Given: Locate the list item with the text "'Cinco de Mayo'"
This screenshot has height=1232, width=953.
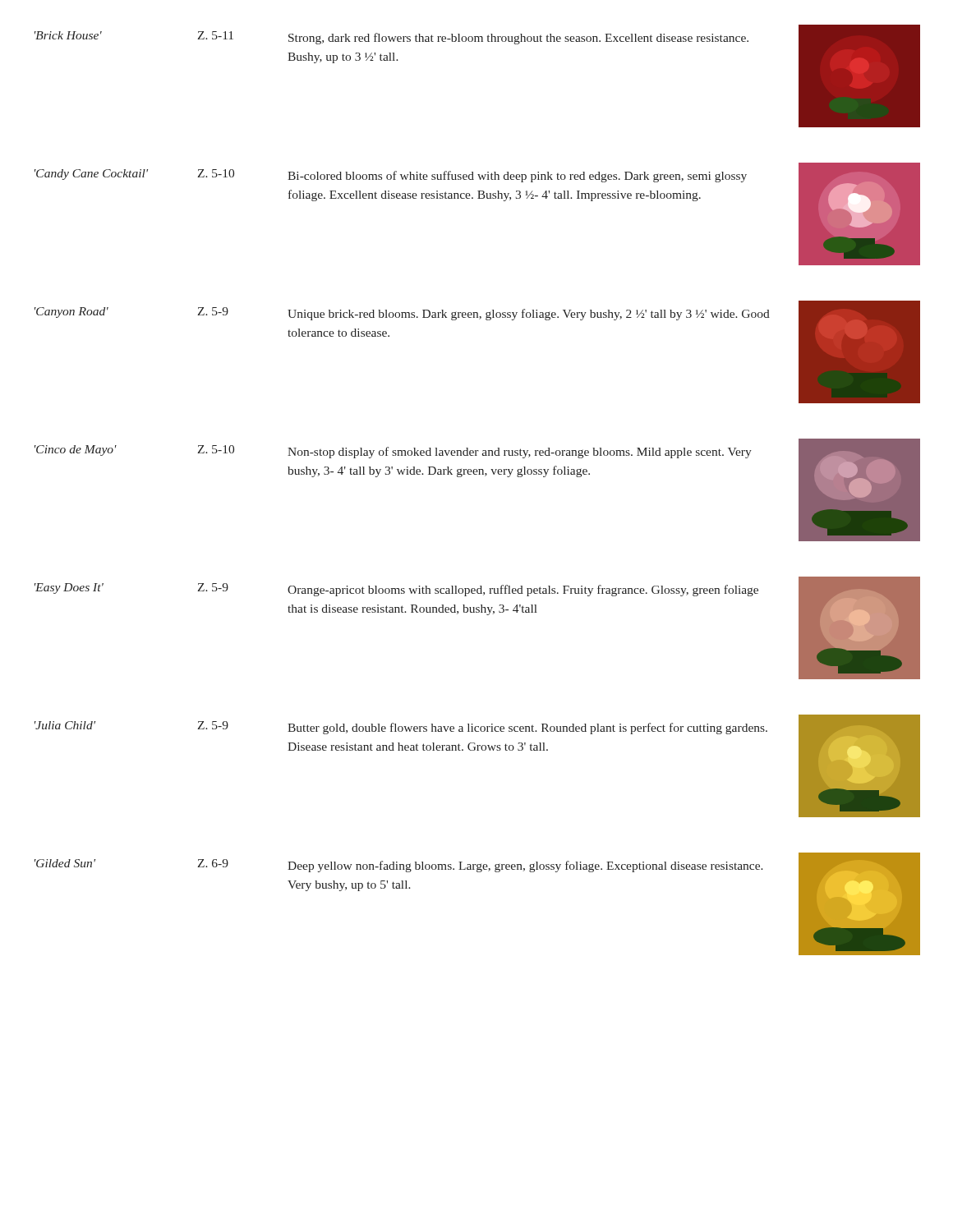Looking at the screenshot, I should coord(74,449).
